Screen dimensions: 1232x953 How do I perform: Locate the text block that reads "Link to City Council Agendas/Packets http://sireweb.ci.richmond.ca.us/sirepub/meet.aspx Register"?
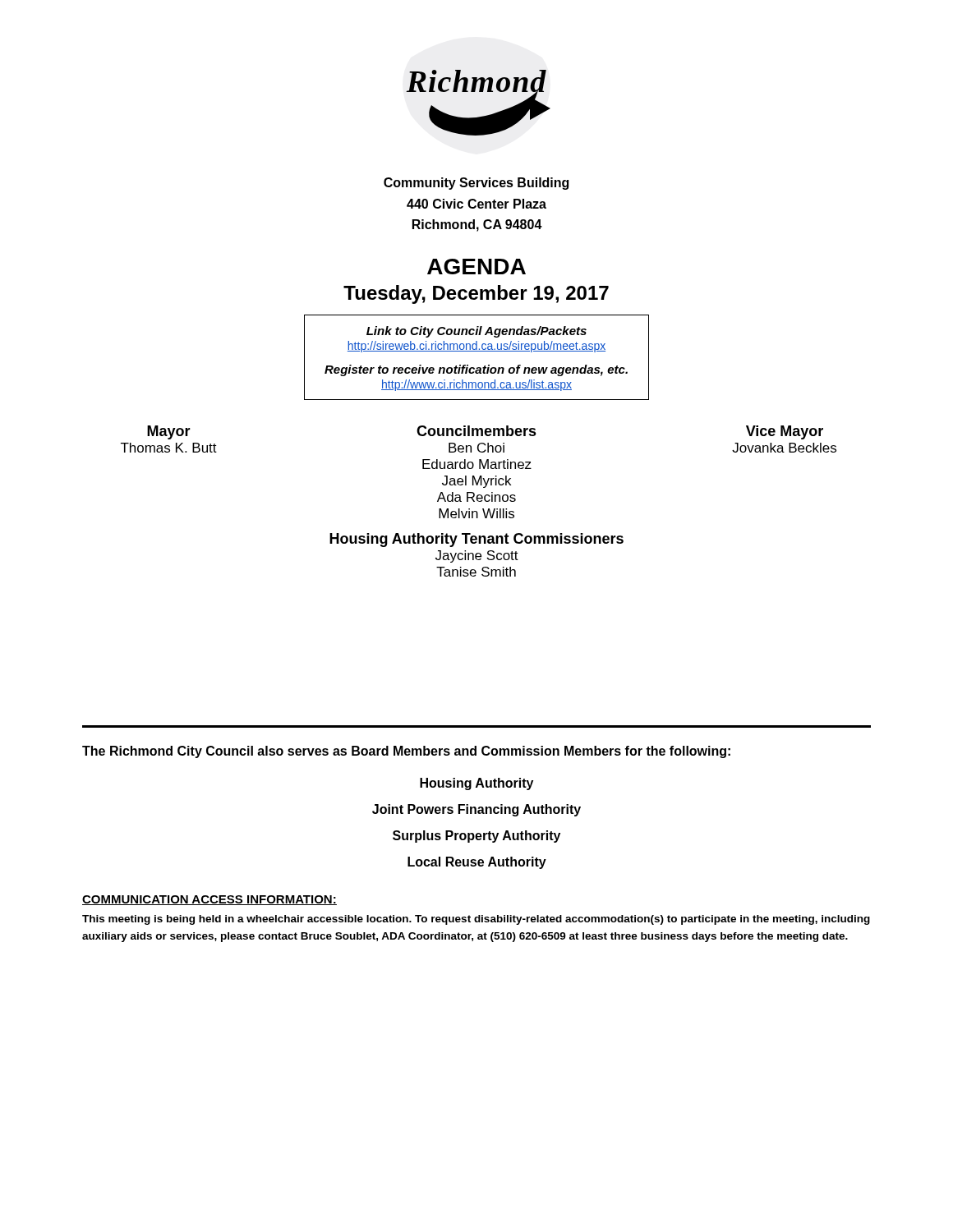(x=476, y=357)
